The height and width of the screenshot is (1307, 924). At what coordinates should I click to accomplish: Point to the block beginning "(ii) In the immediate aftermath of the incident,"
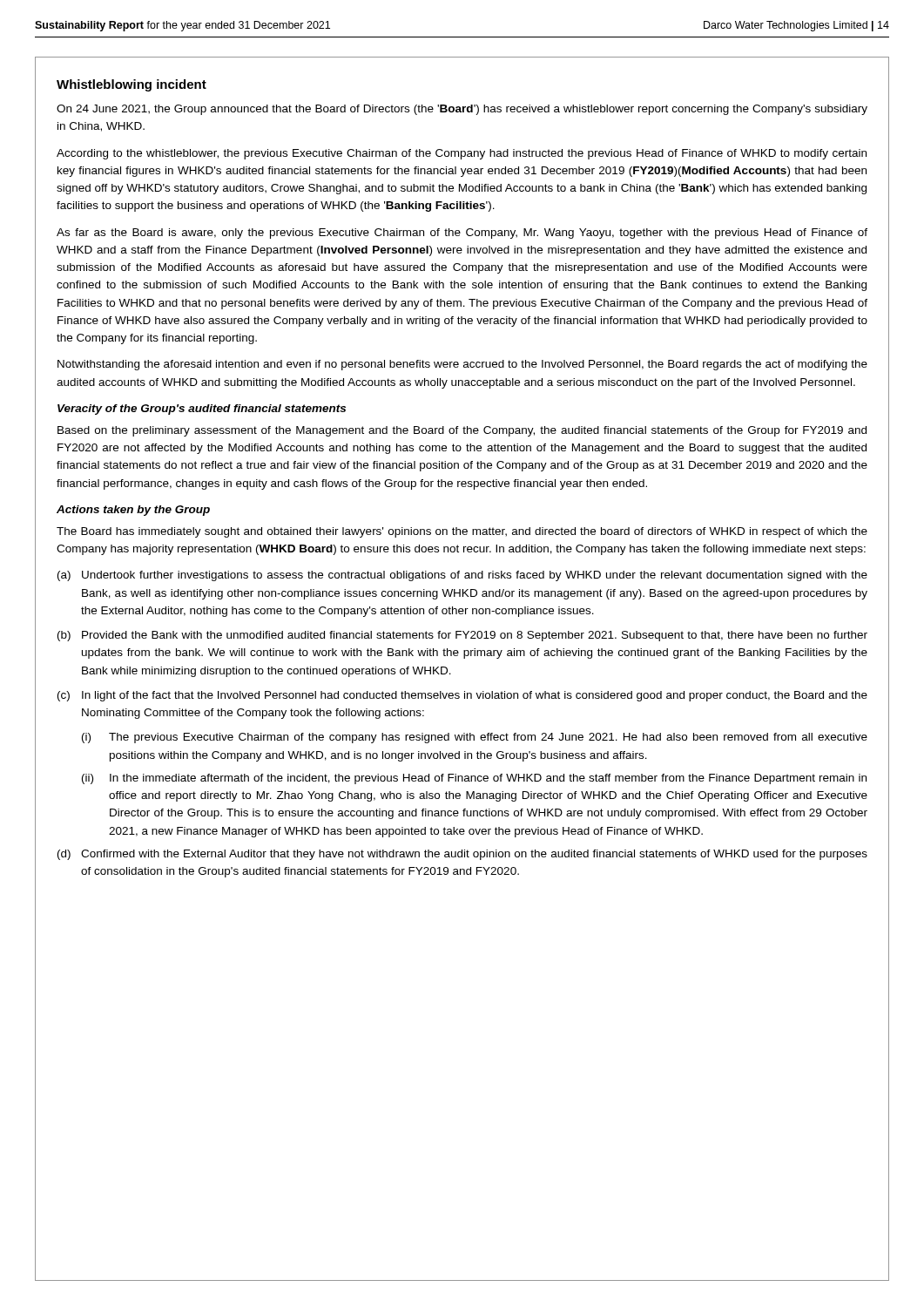tap(474, 804)
